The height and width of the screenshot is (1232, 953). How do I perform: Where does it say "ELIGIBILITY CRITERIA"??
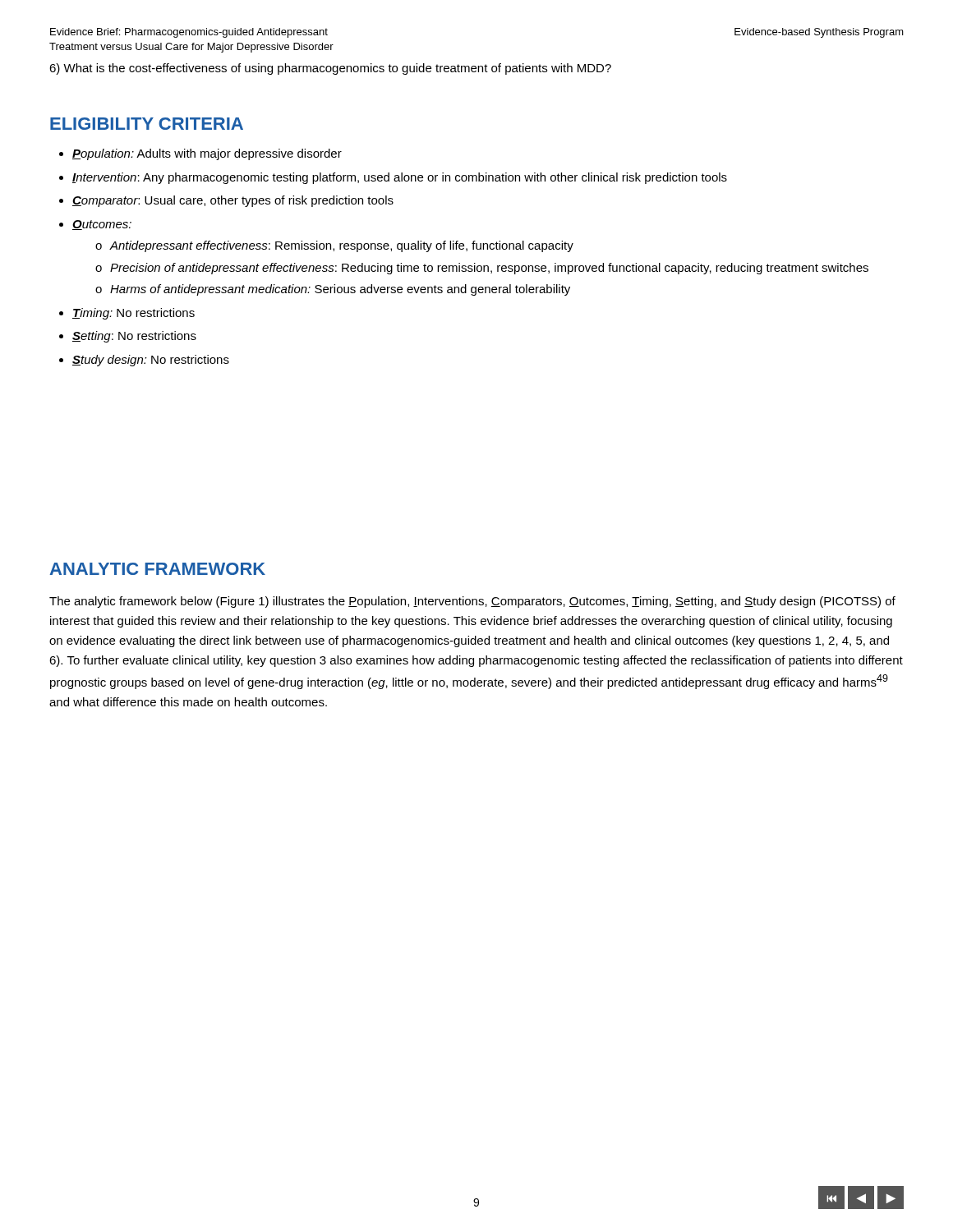click(147, 124)
